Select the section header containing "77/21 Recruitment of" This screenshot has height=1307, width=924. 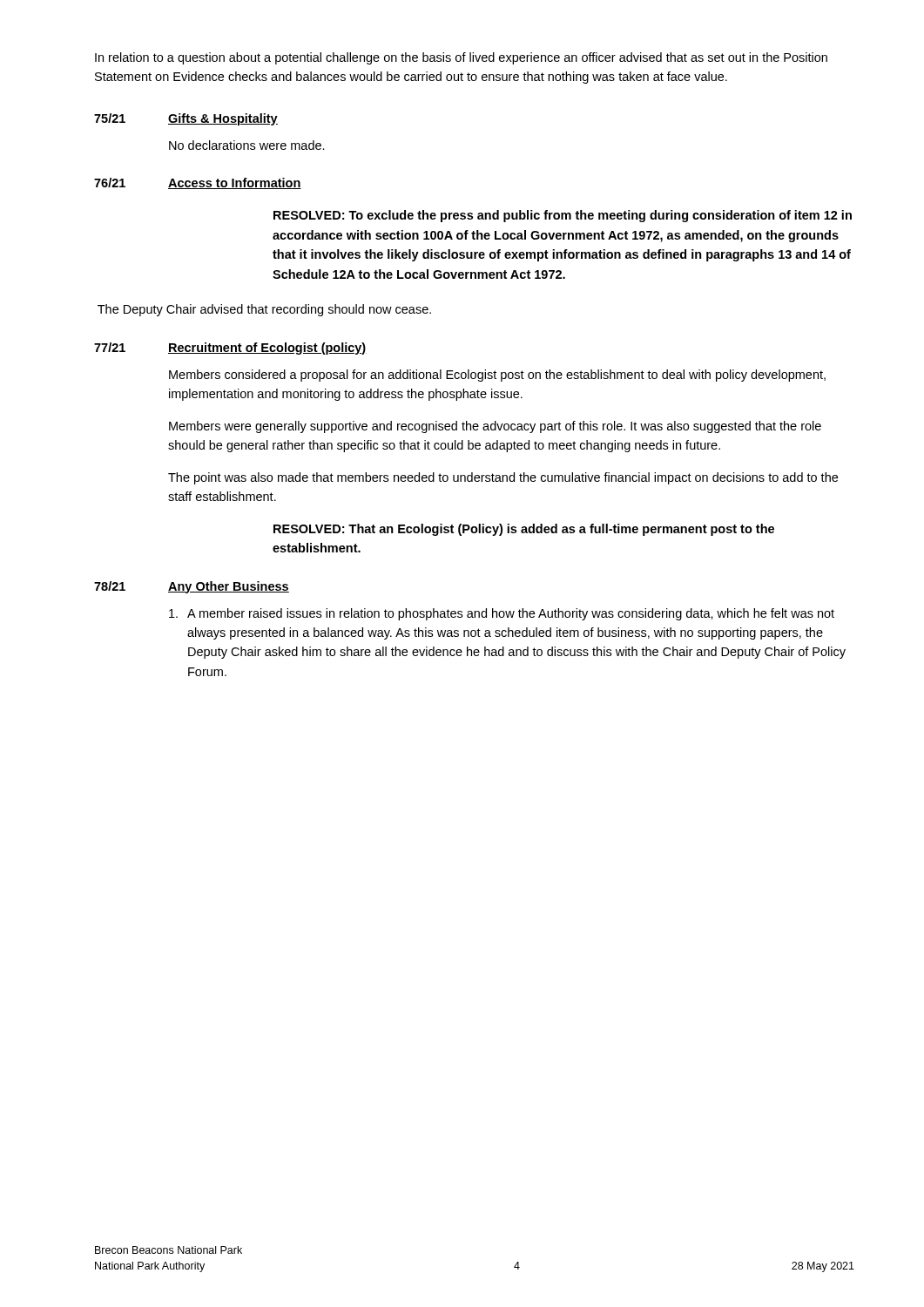point(230,347)
